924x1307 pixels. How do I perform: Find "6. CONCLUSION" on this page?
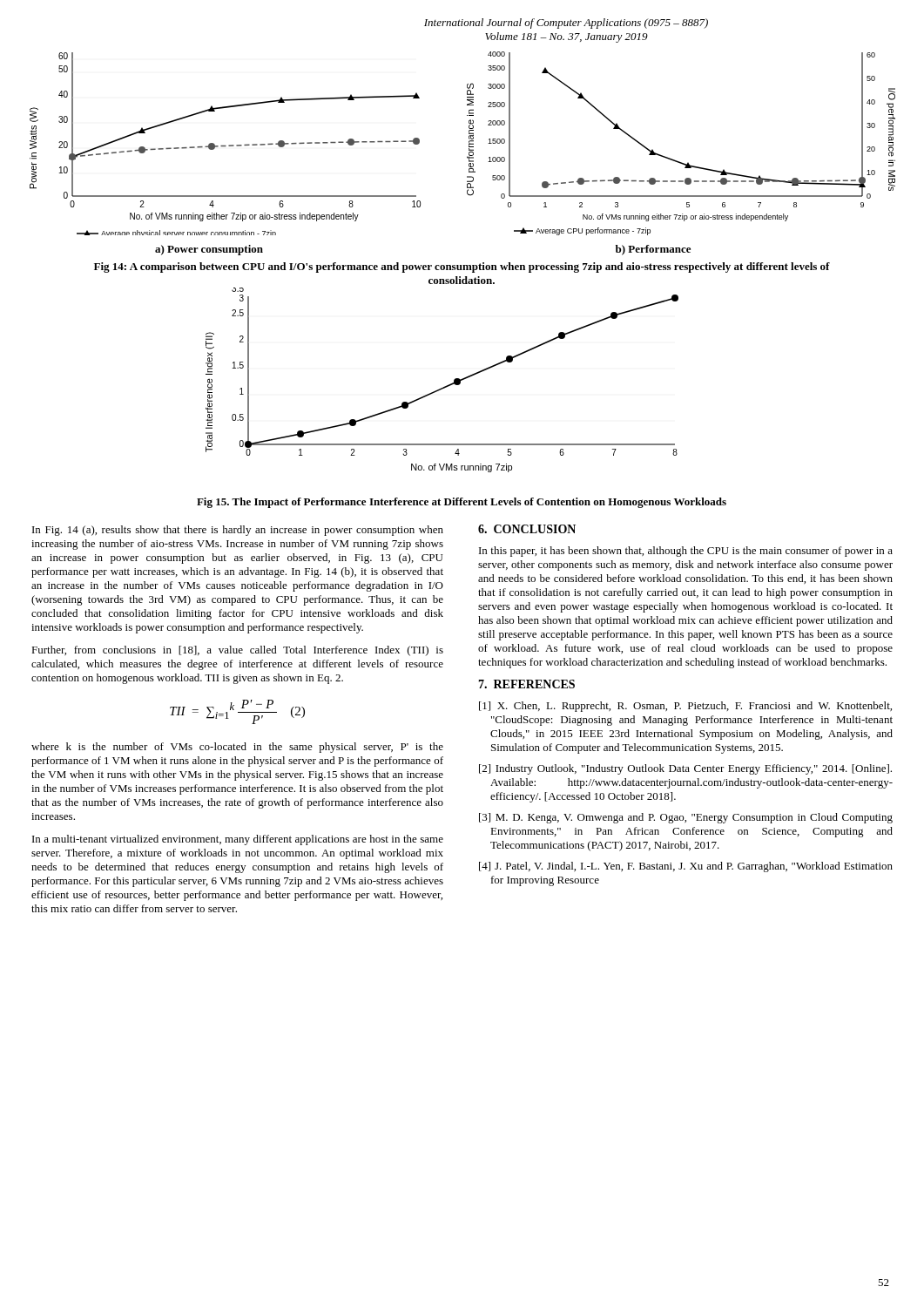click(527, 529)
